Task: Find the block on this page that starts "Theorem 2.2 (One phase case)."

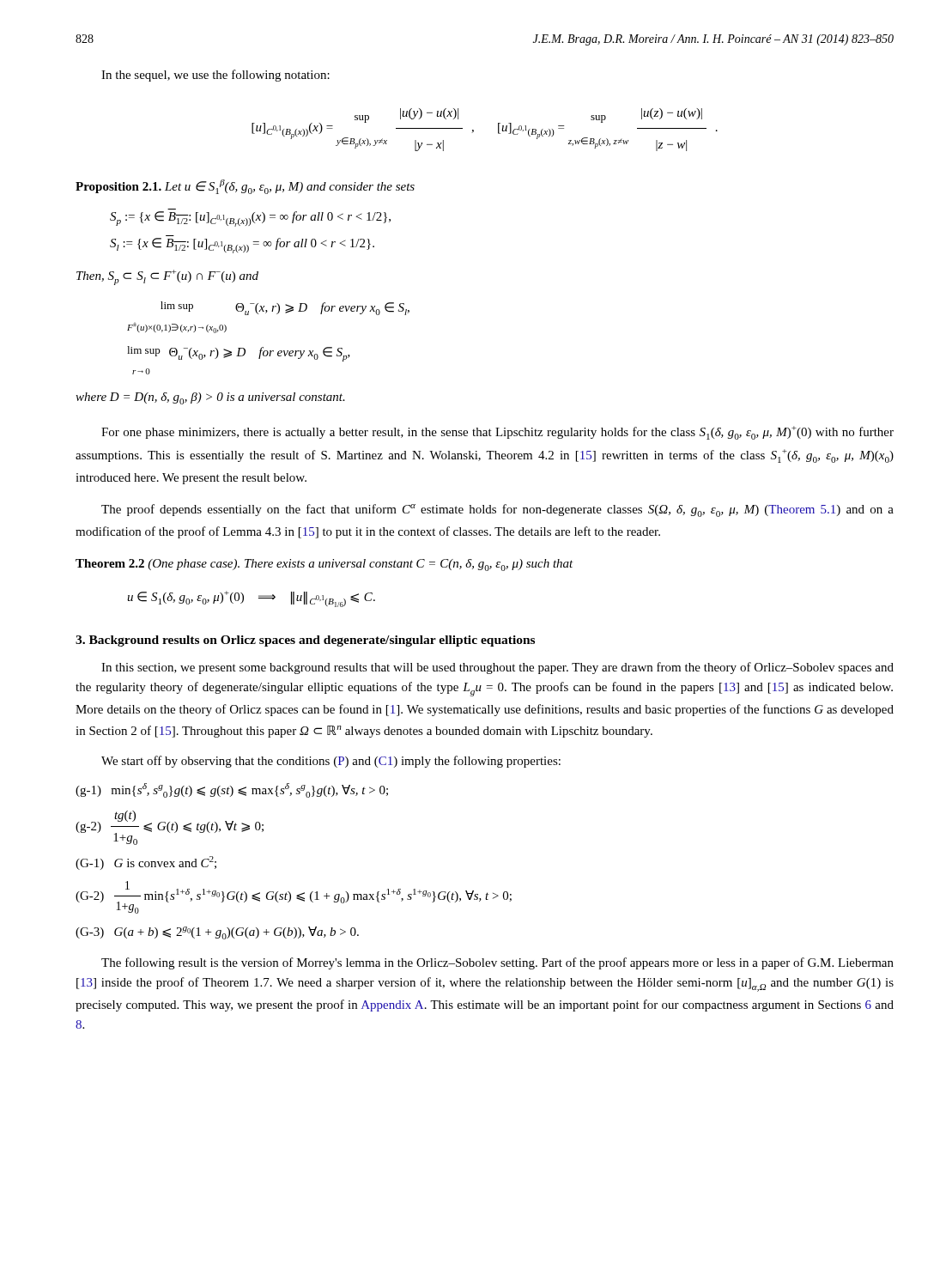Action: tap(324, 565)
